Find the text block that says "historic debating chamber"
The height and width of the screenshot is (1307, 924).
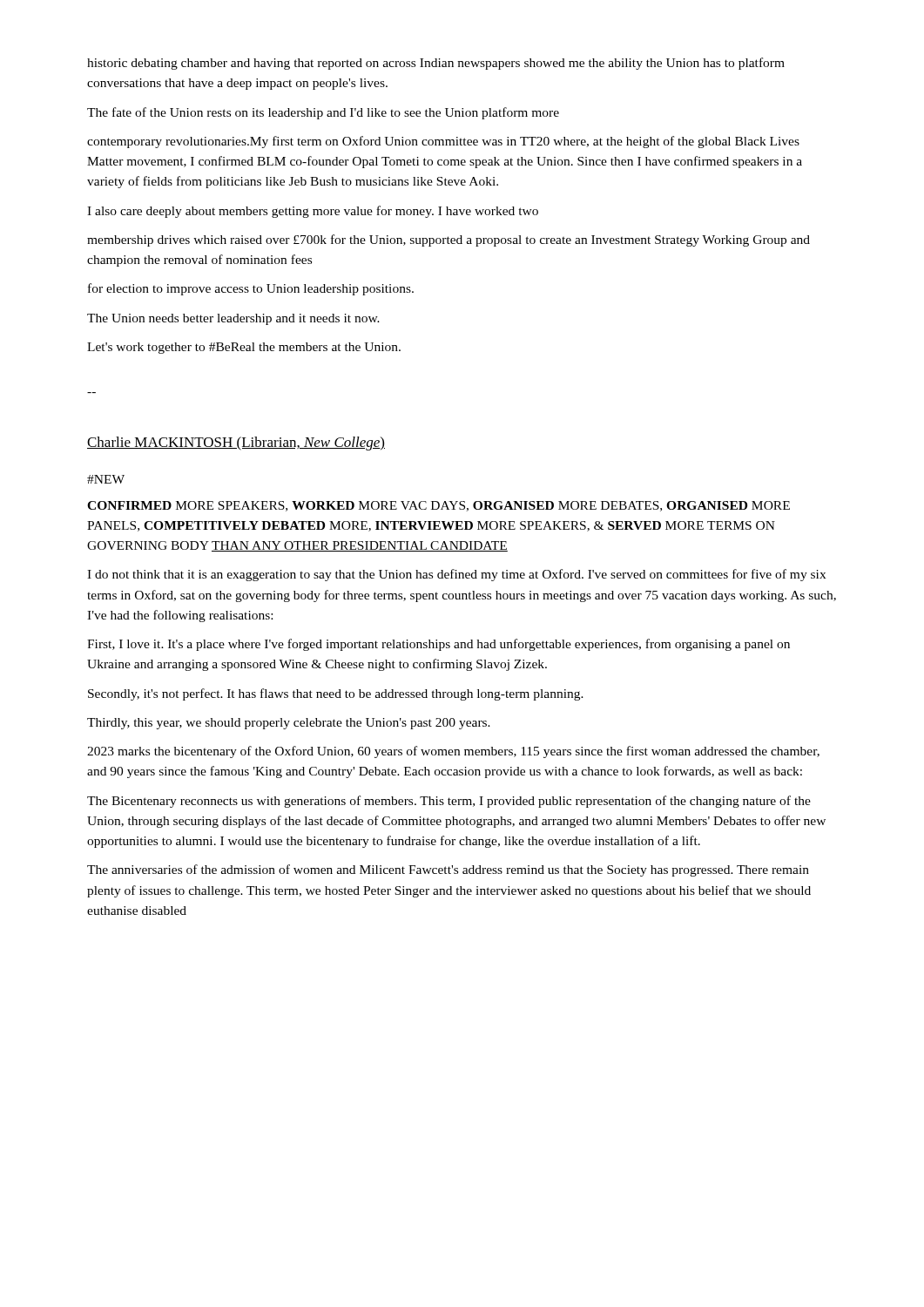462,73
